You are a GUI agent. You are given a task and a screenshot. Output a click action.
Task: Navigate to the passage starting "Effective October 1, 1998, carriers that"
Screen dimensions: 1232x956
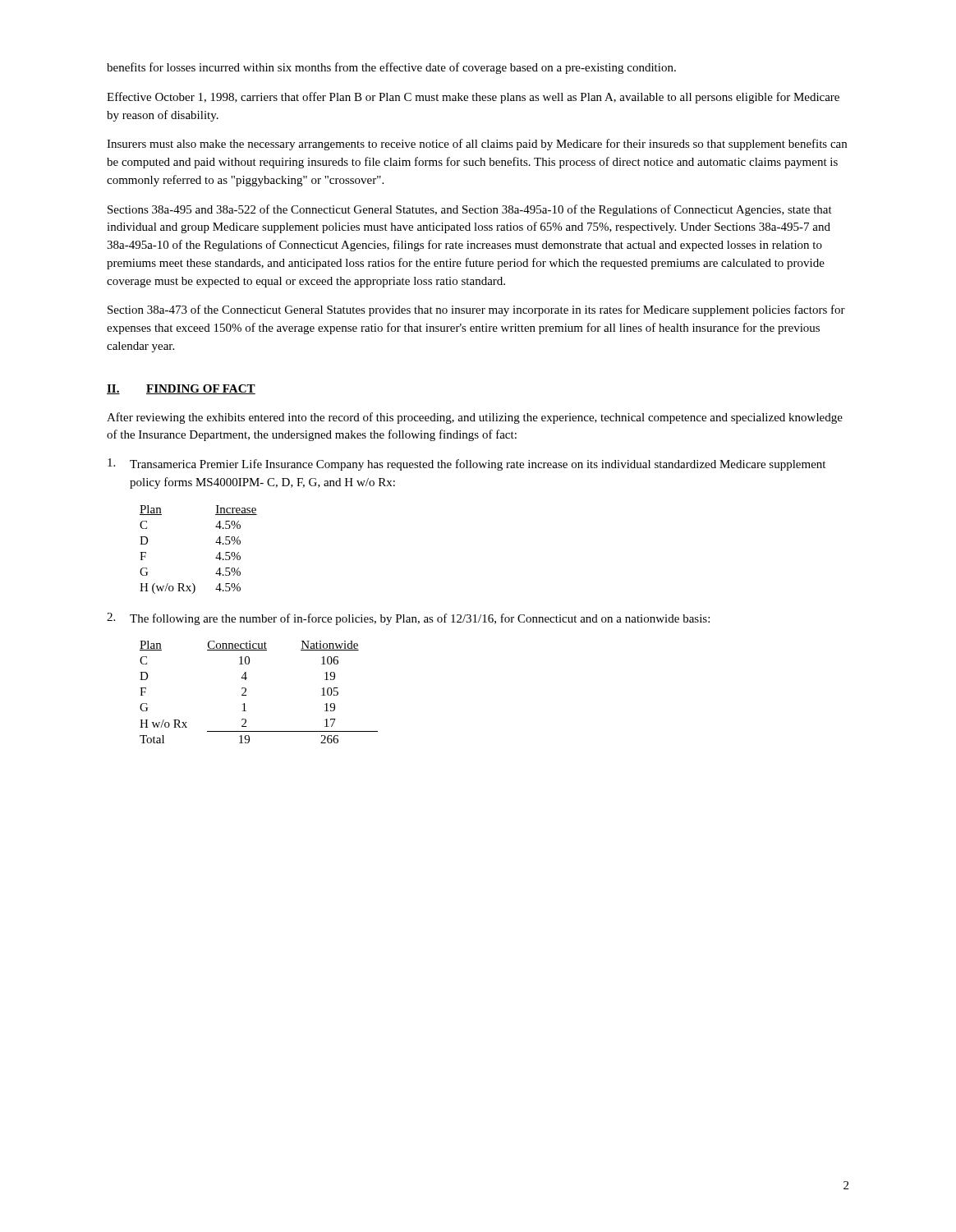click(x=473, y=106)
